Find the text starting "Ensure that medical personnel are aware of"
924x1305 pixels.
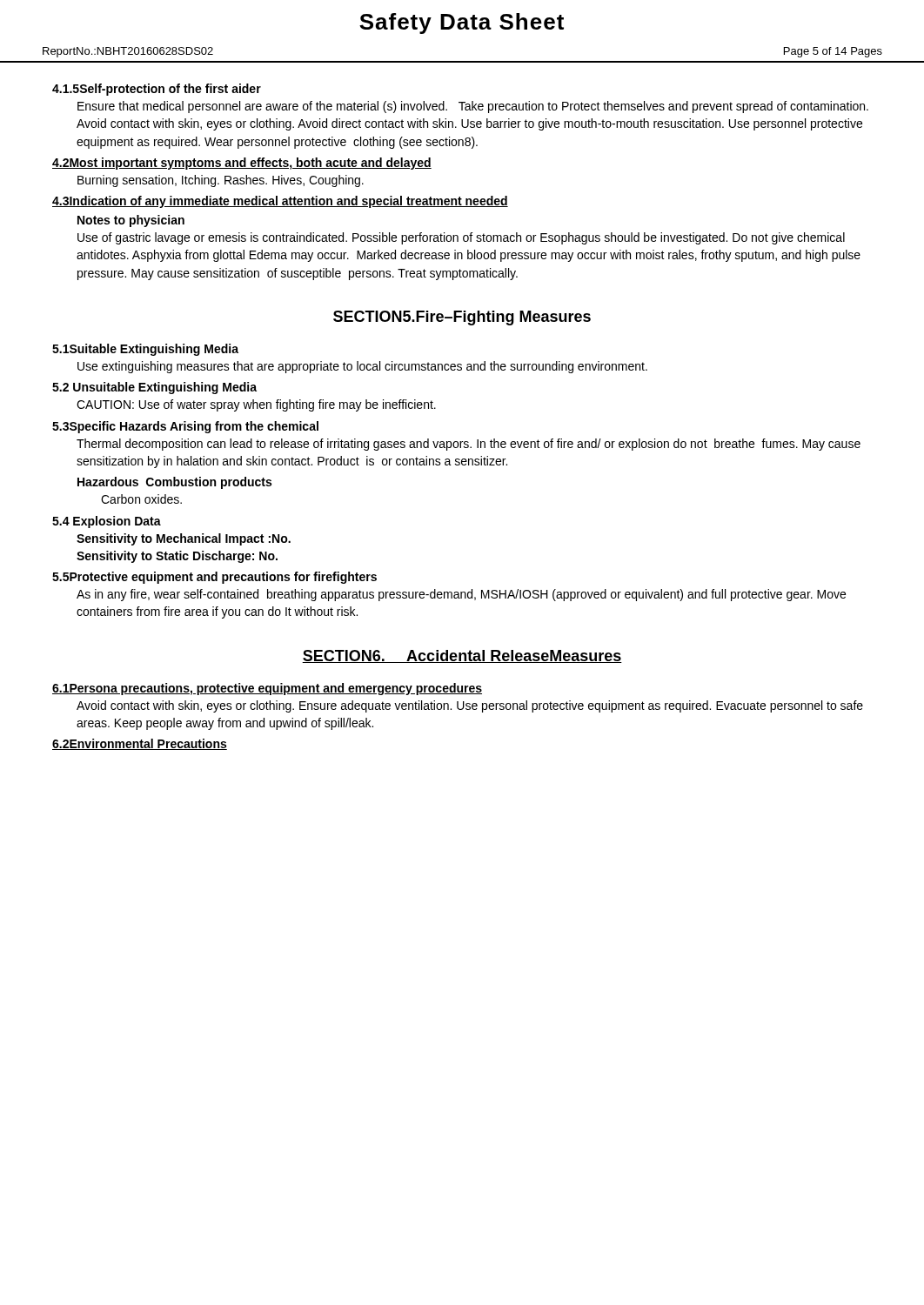(x=474, y=124)
